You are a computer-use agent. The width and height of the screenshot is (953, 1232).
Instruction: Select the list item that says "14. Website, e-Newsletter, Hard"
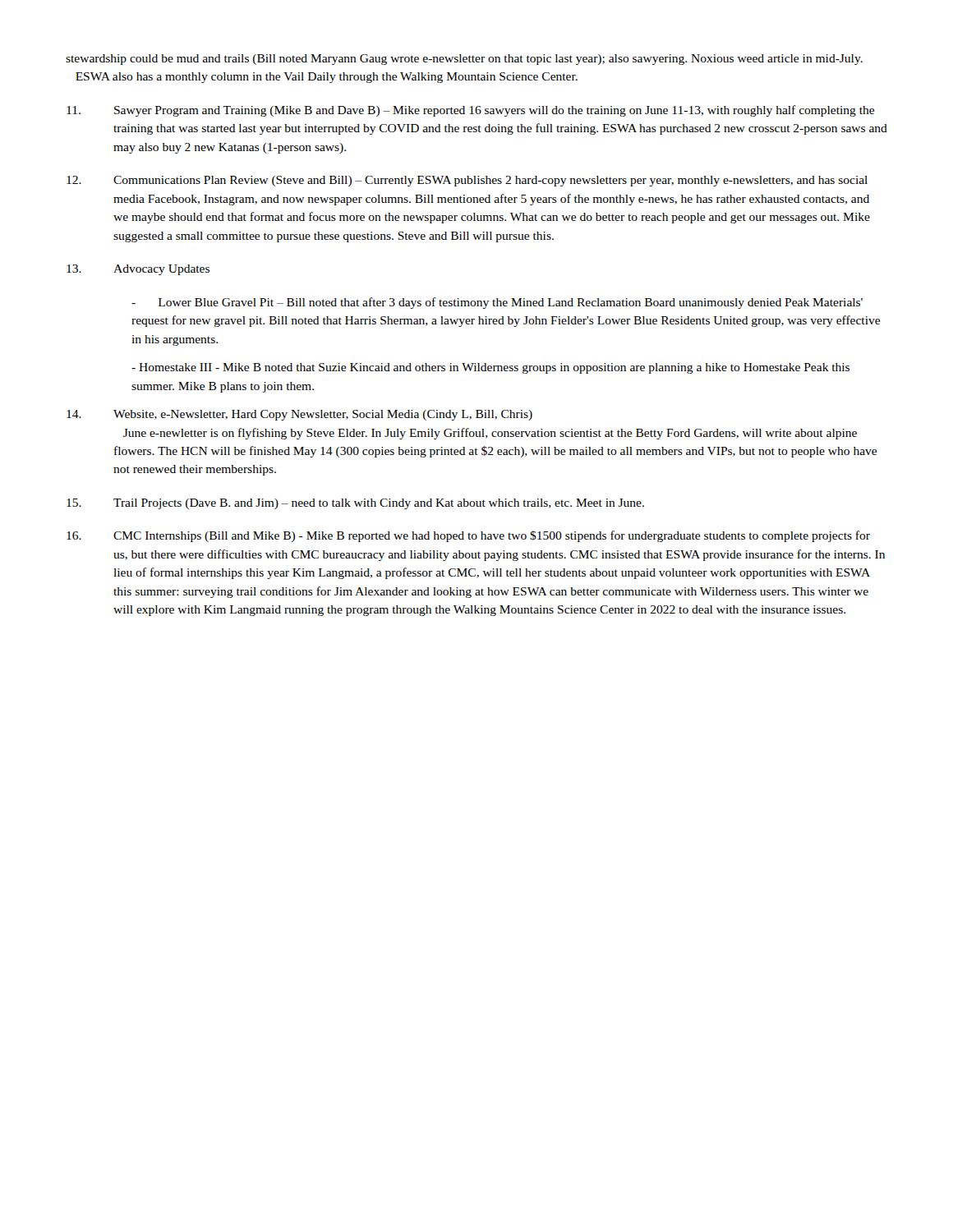476,442
